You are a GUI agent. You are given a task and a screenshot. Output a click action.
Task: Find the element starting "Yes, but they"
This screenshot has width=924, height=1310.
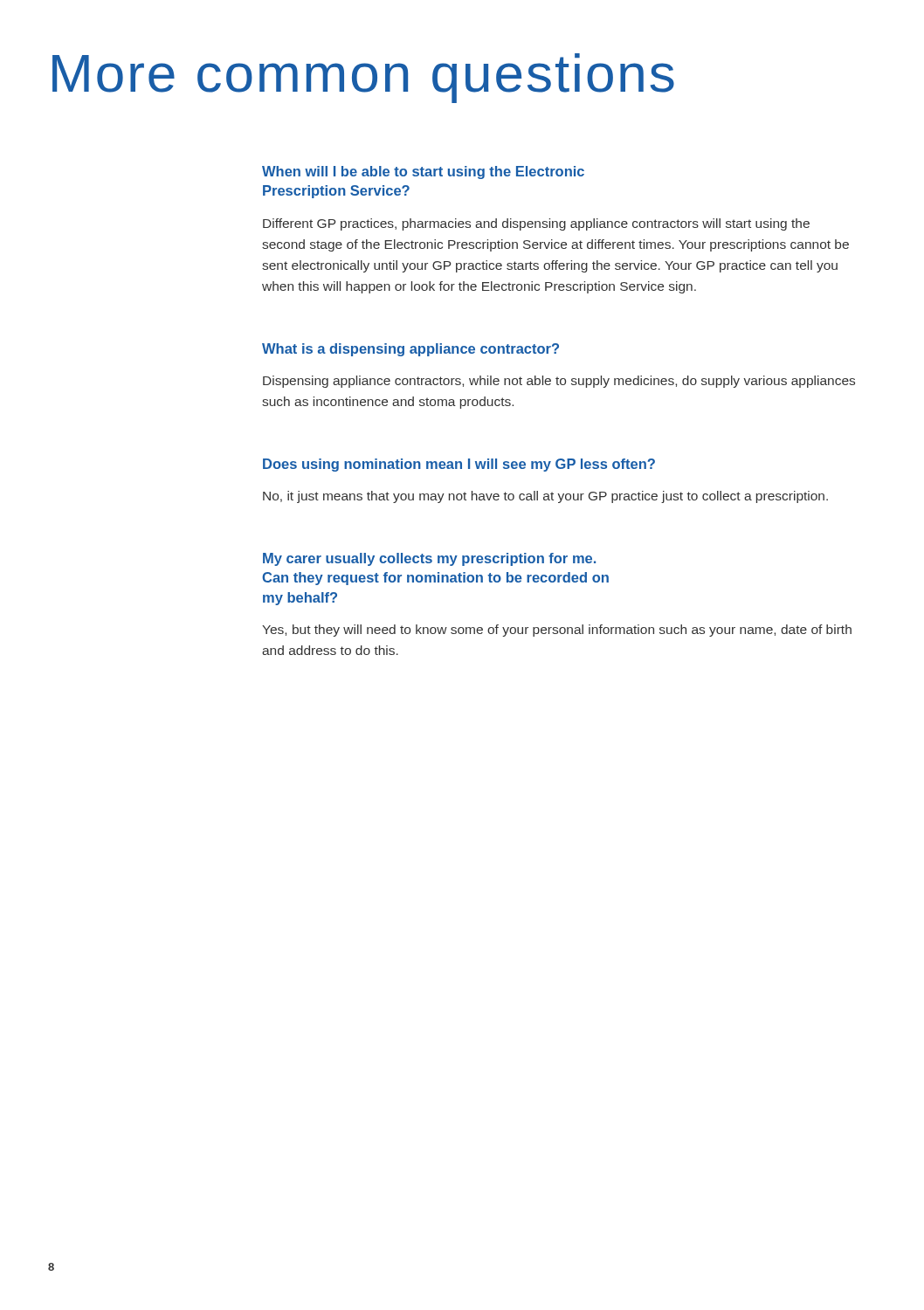[557, 640]
